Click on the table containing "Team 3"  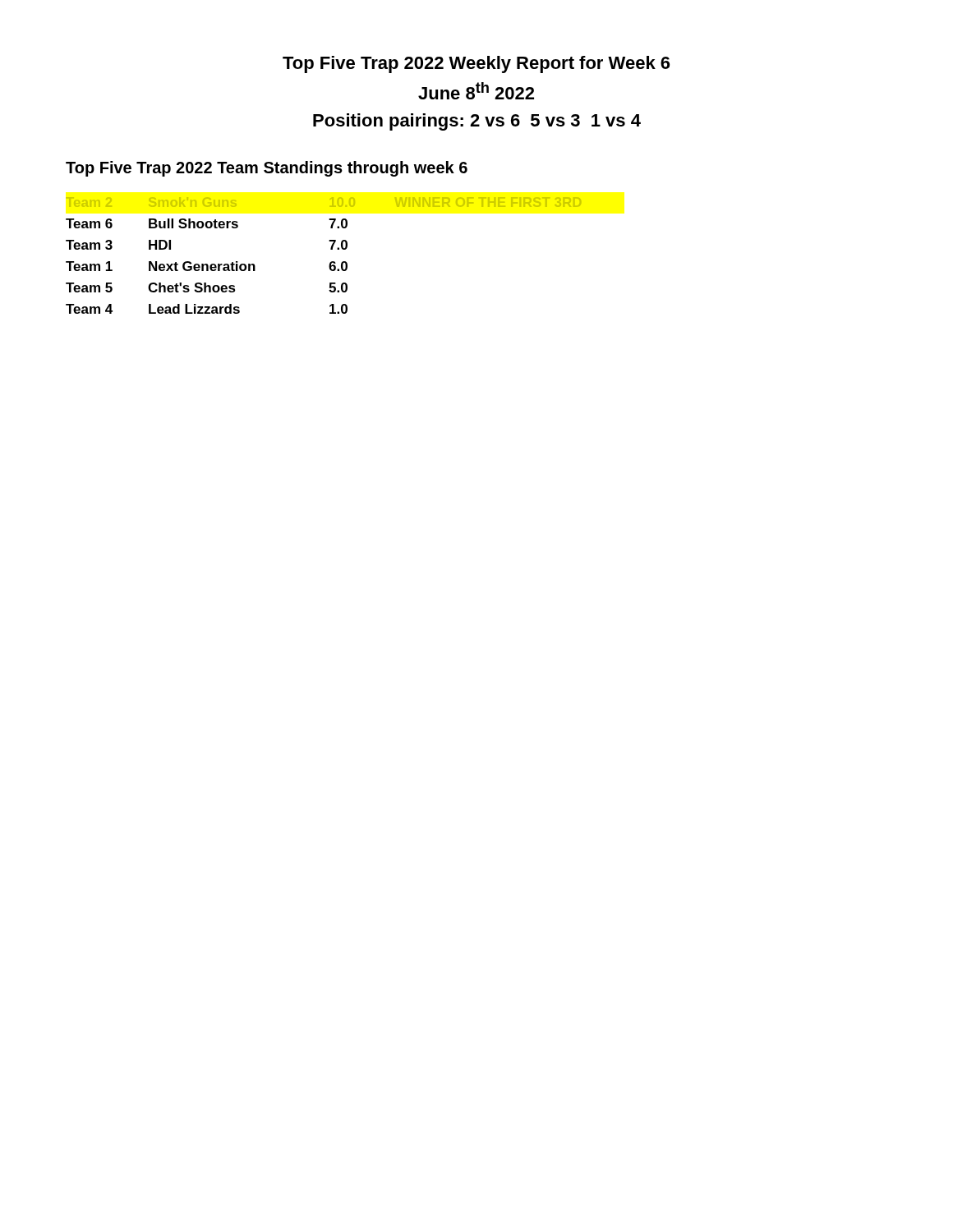(x=476, y=257)
